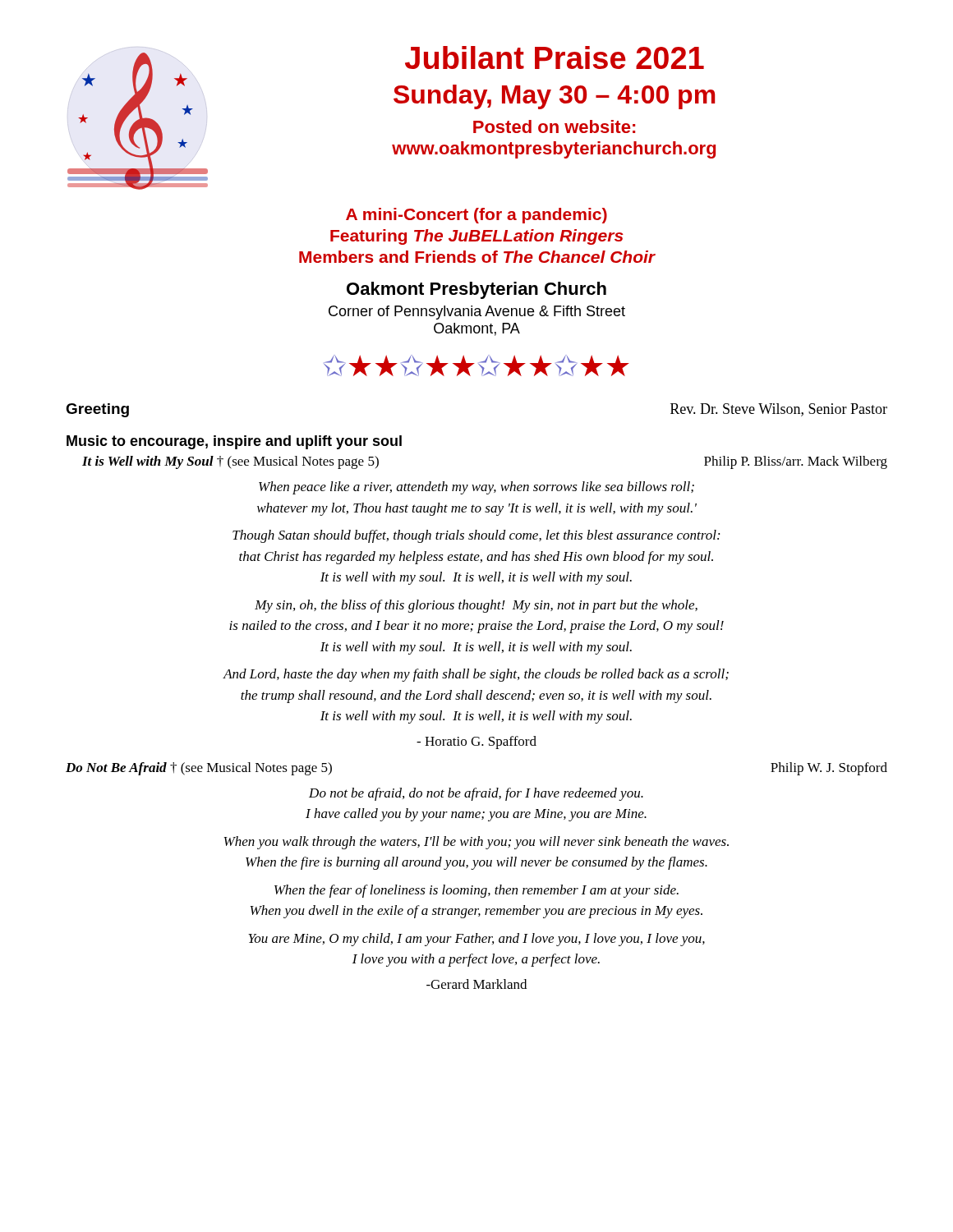Find "Horatio G. Spafford" on this page
The image size is (953, 1232).
[476, 741]
